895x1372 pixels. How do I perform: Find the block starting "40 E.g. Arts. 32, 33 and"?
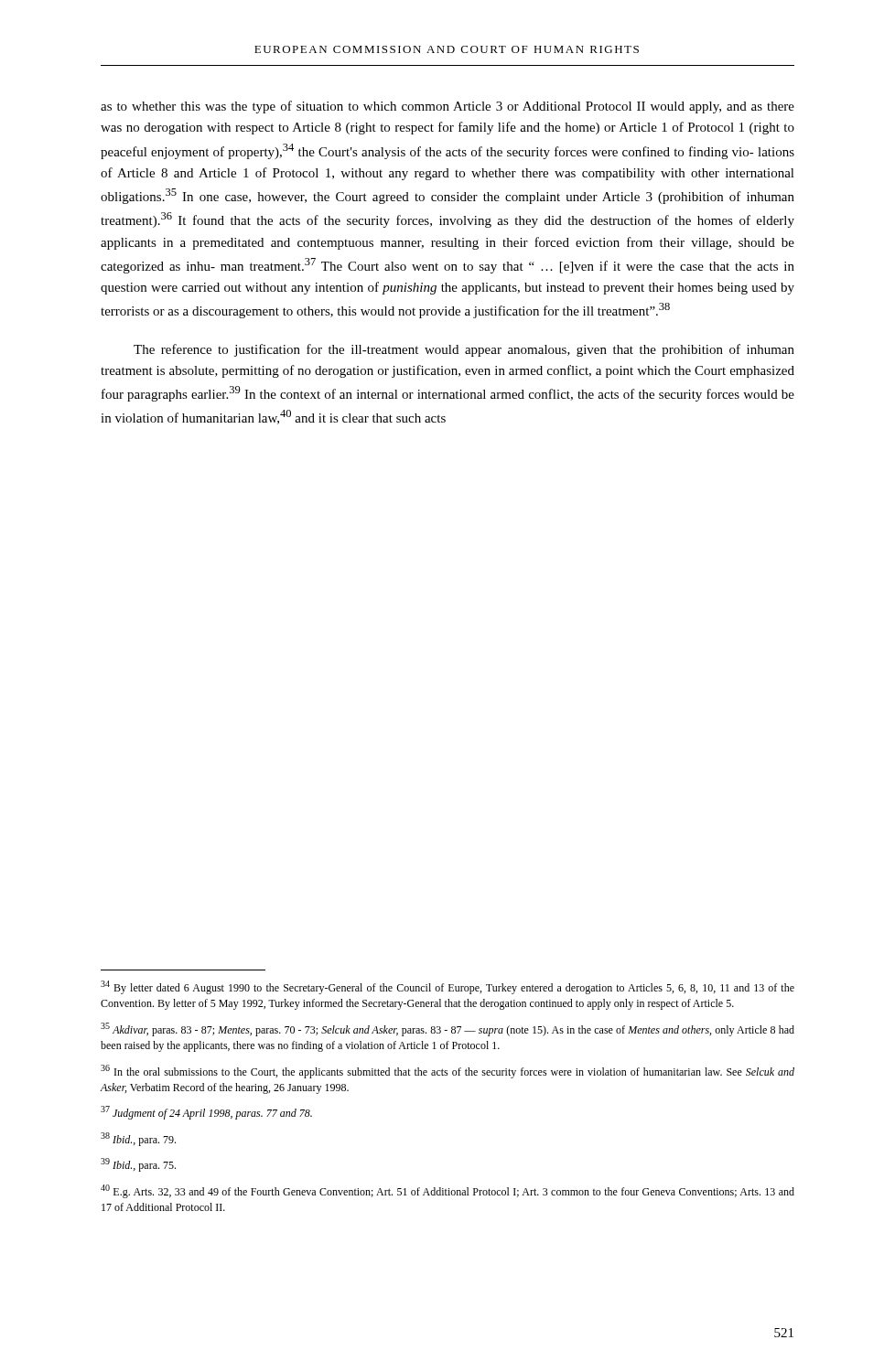click(448, 1198)
